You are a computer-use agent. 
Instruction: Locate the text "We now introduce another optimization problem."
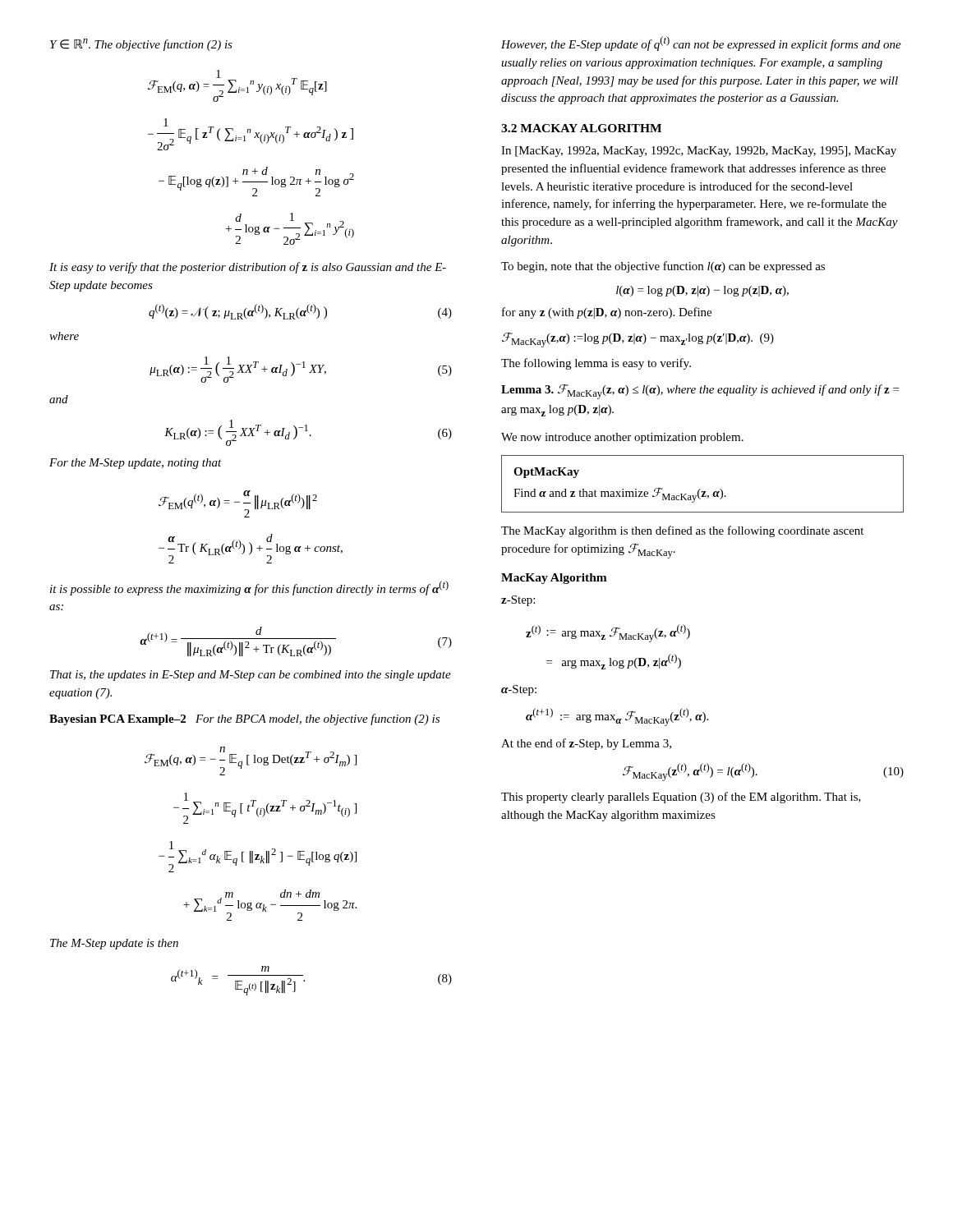point(622,437)
